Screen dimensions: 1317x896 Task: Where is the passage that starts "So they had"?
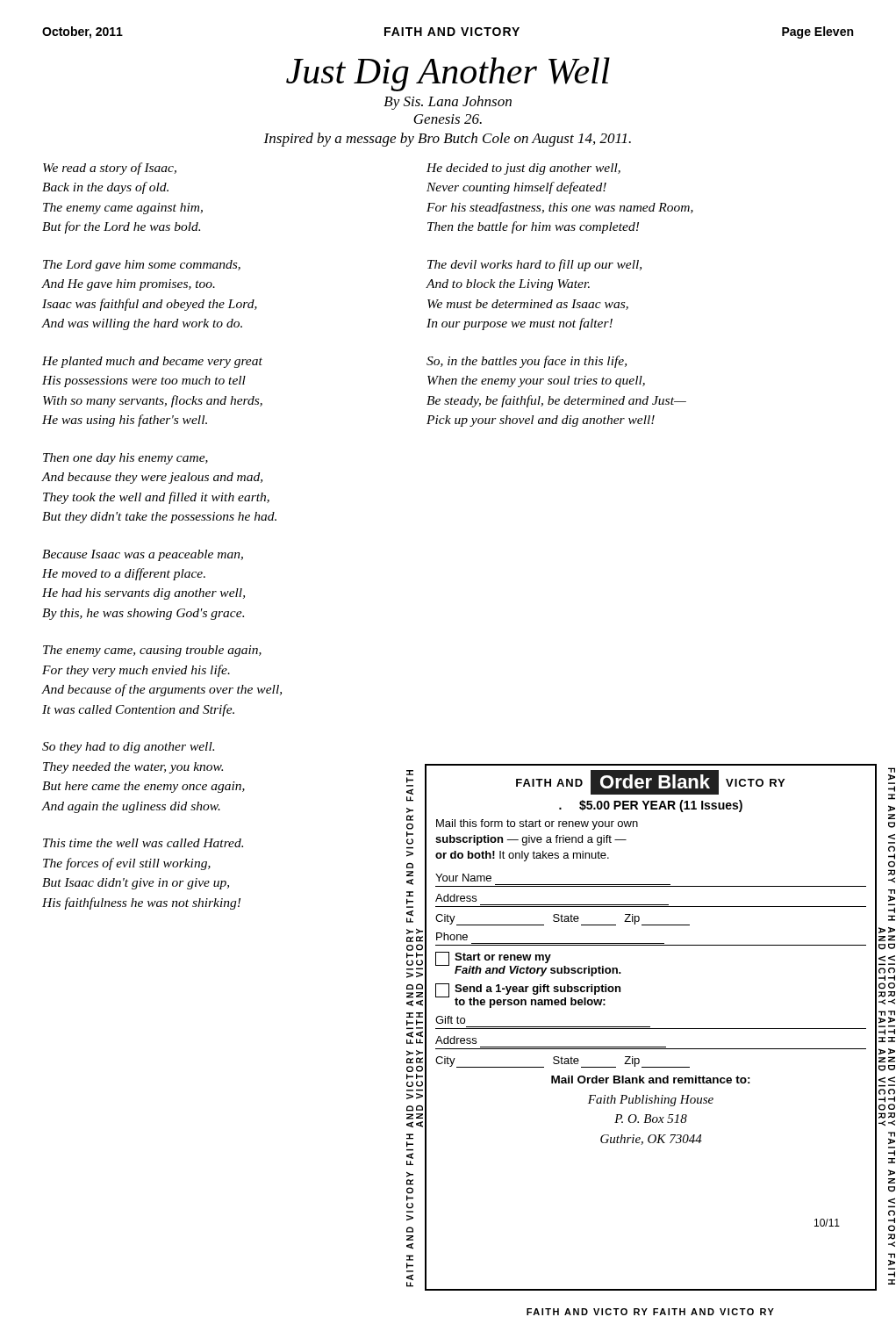226,776
